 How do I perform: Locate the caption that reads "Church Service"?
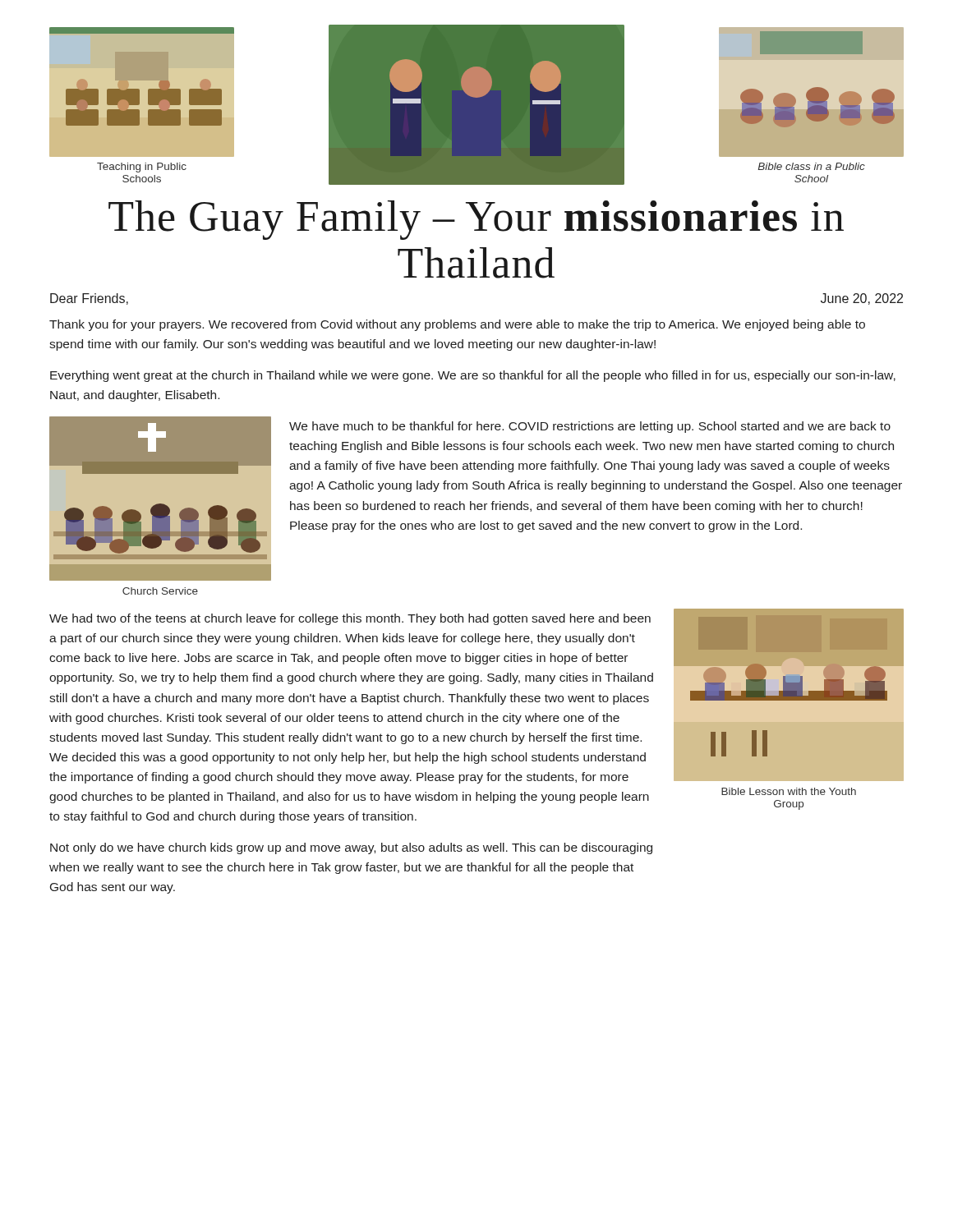(x=160, y=591)
